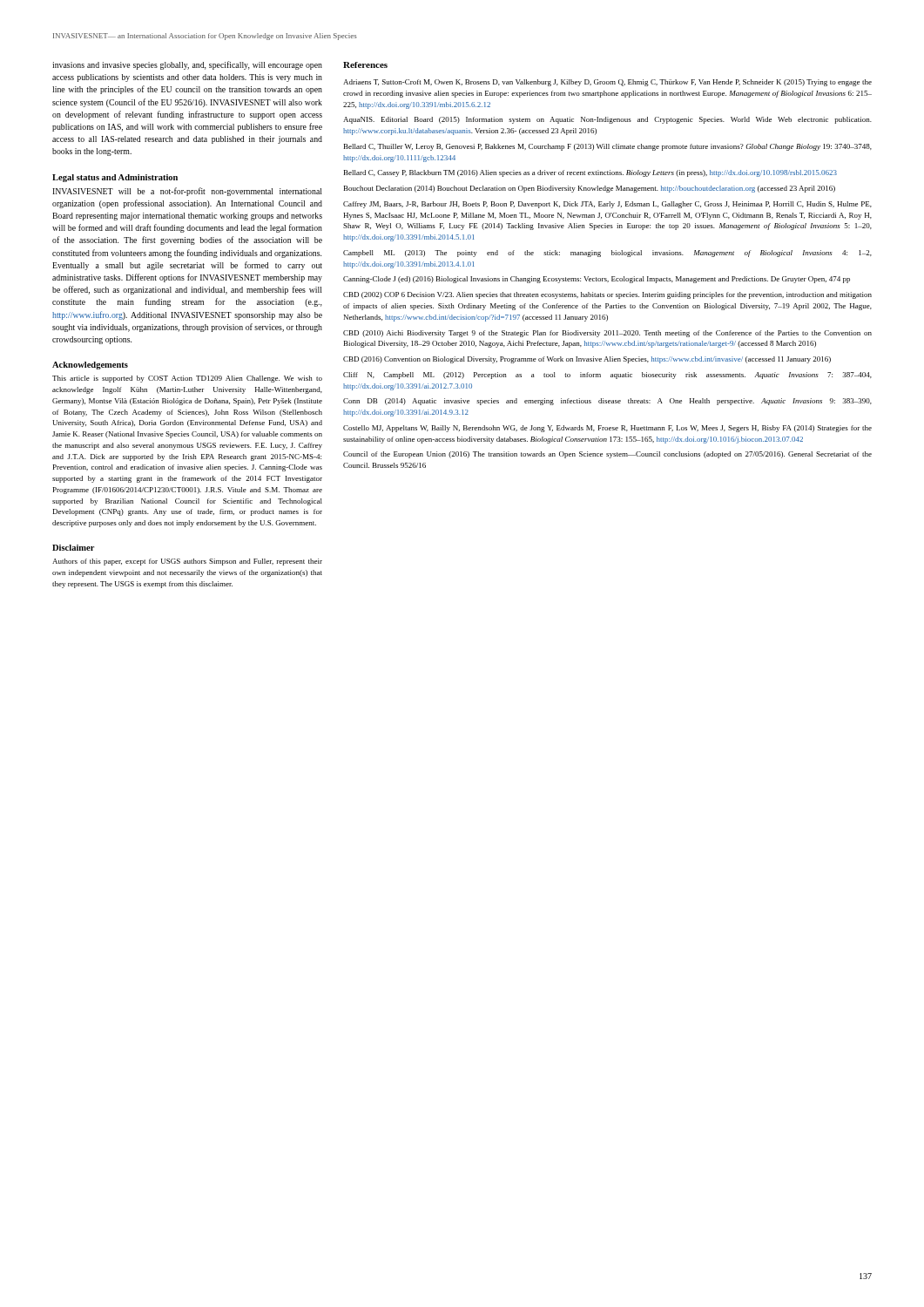The width and height of the screenshot is (924, 1307).
Task: Select the text block that reads "Bouchout Declaration (2014) Bouchout"
Action: pyautogui.click(x=589, y=188)
